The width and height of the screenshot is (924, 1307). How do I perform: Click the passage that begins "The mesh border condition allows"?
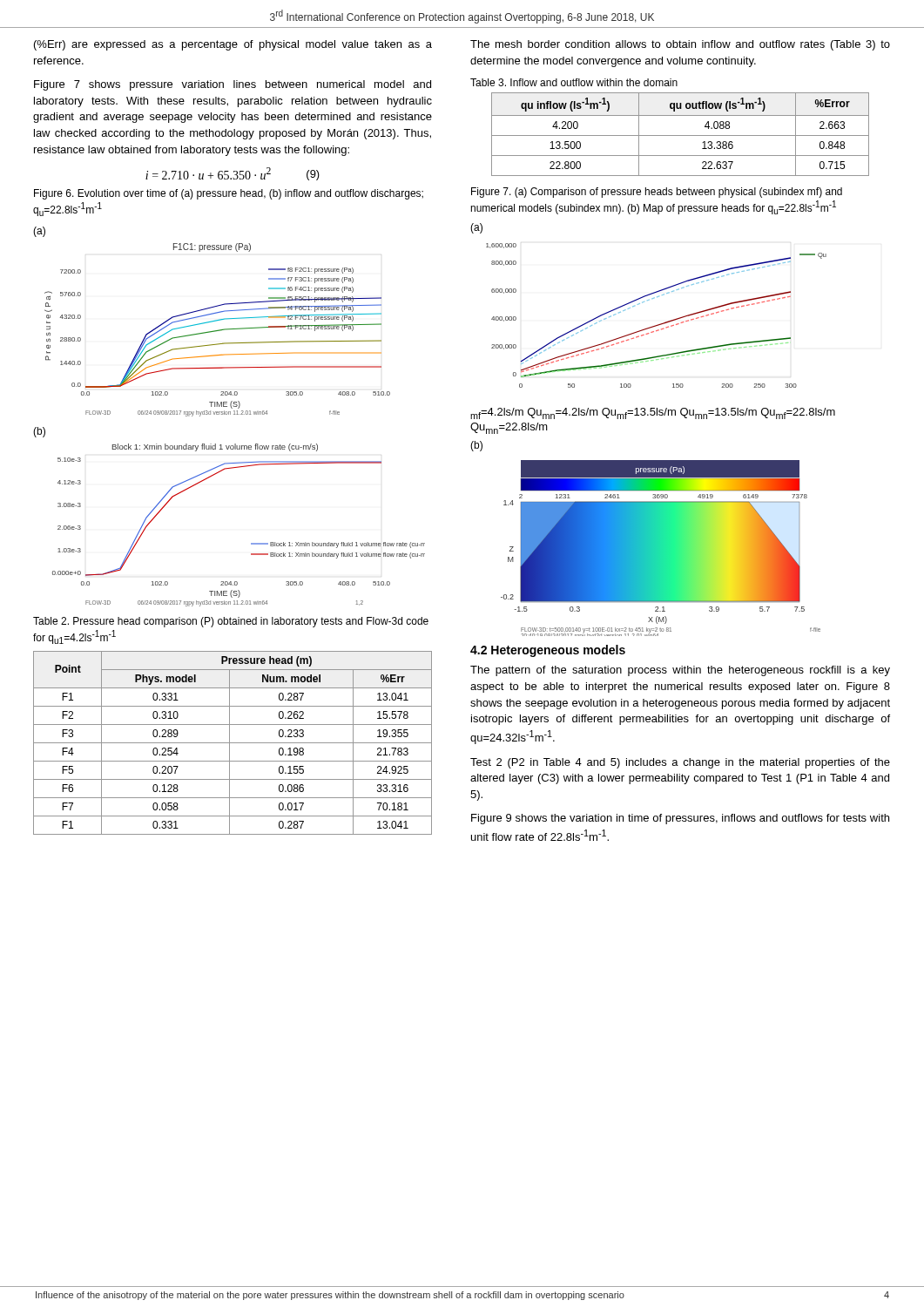[x=680, y=52]
